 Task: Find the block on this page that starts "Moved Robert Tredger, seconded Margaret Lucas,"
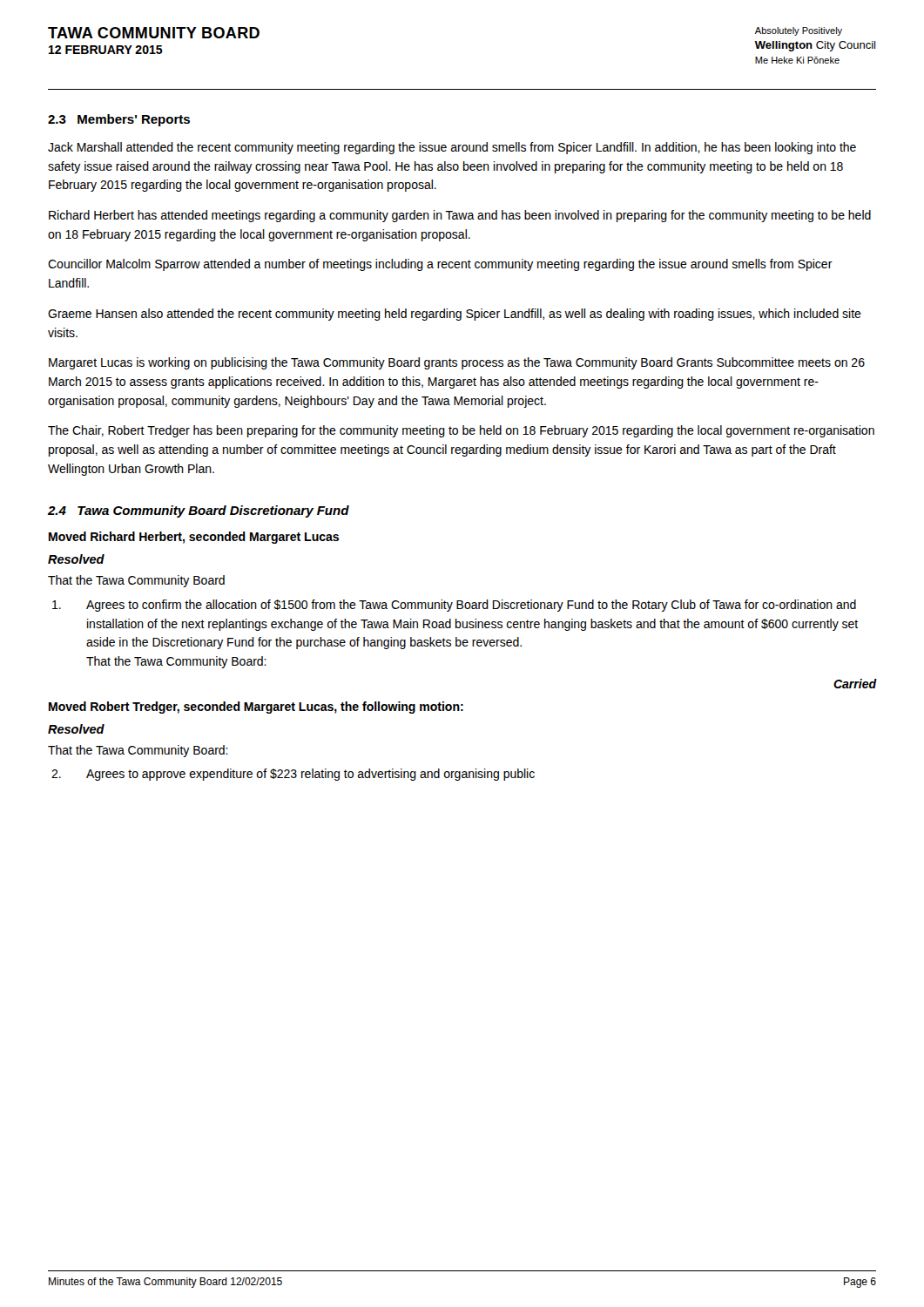256,706
